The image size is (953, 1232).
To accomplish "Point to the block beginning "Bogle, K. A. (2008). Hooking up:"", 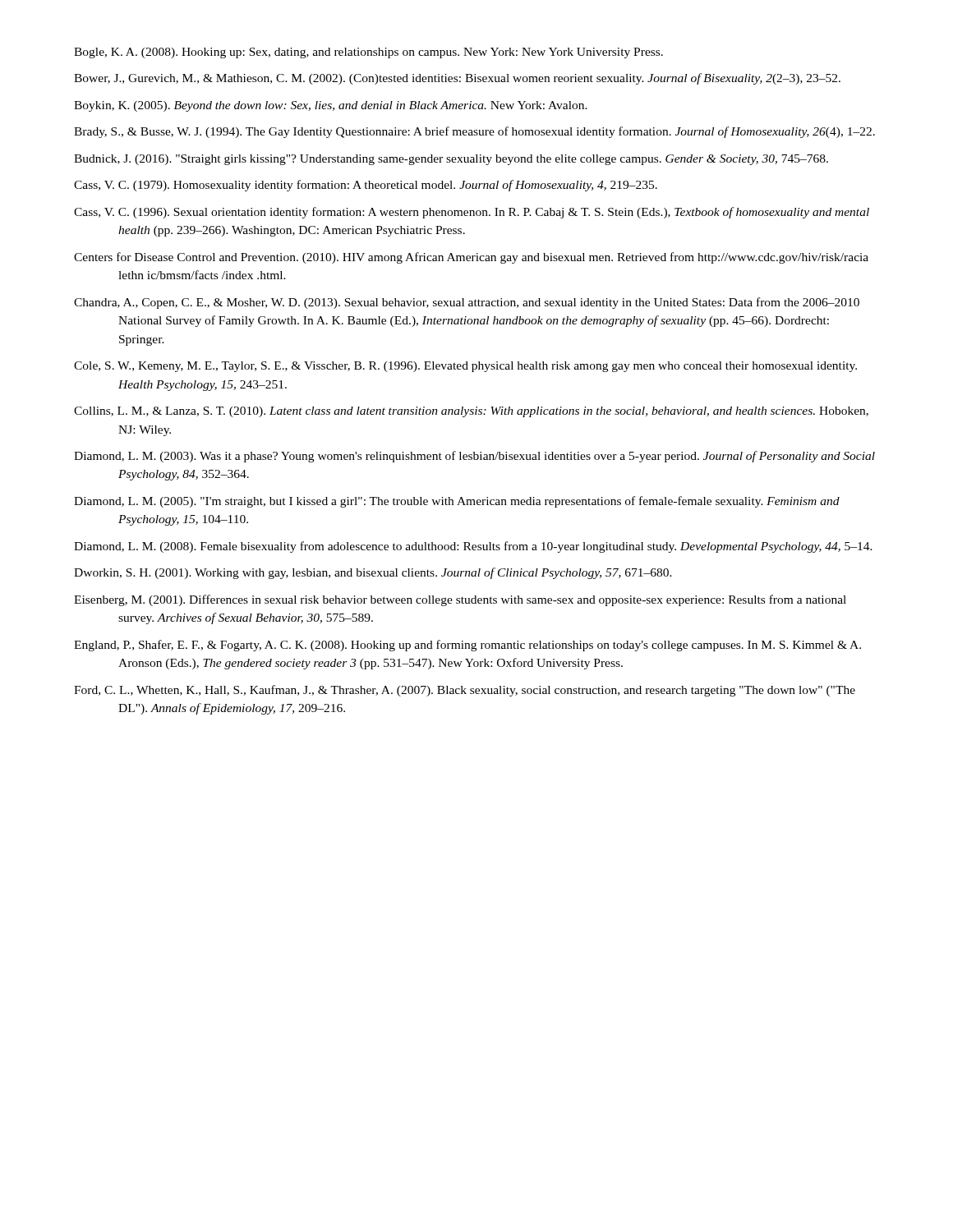I will point(369,51).
